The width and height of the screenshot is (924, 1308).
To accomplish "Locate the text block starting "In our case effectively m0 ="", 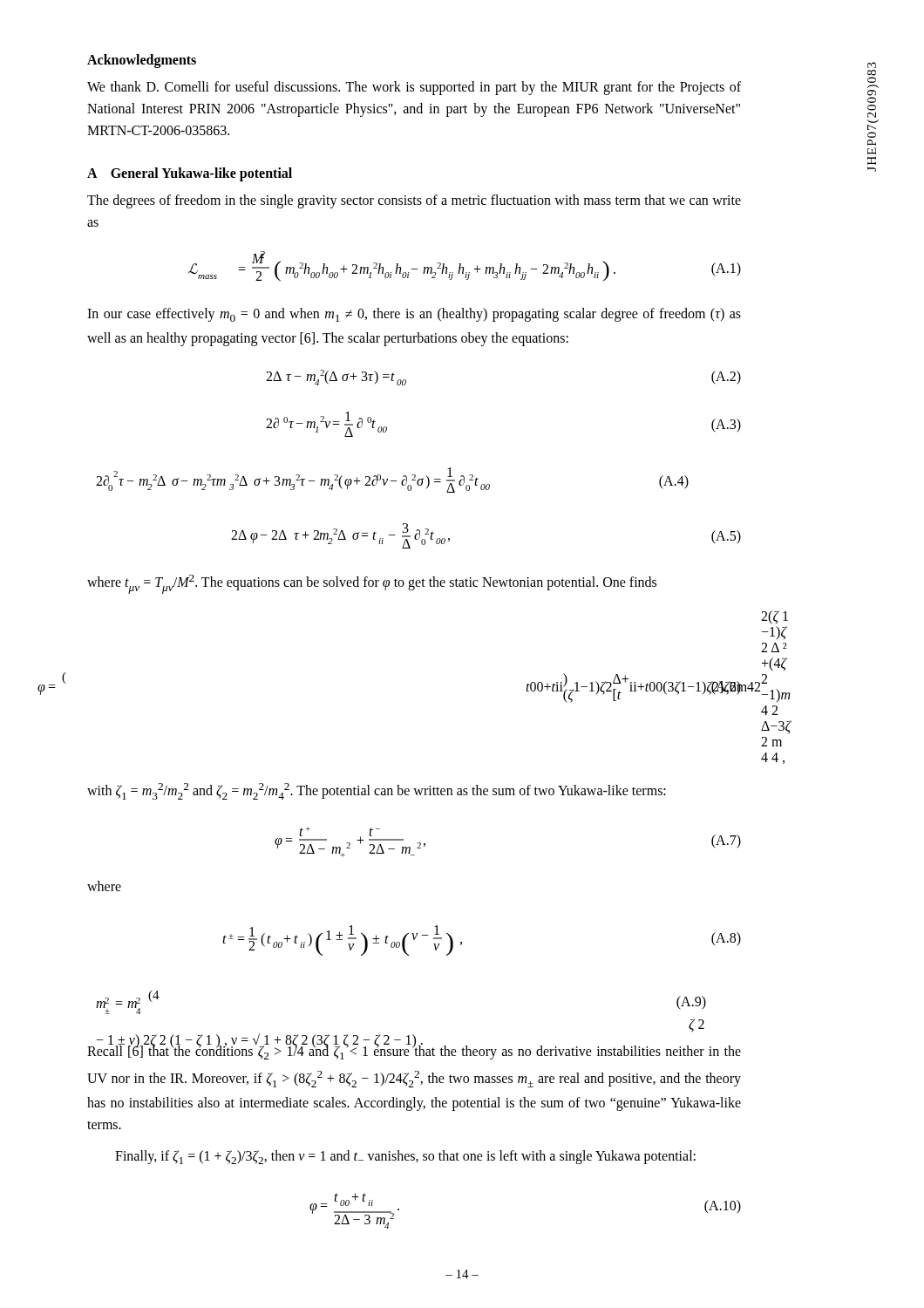I will coord(414,326).
